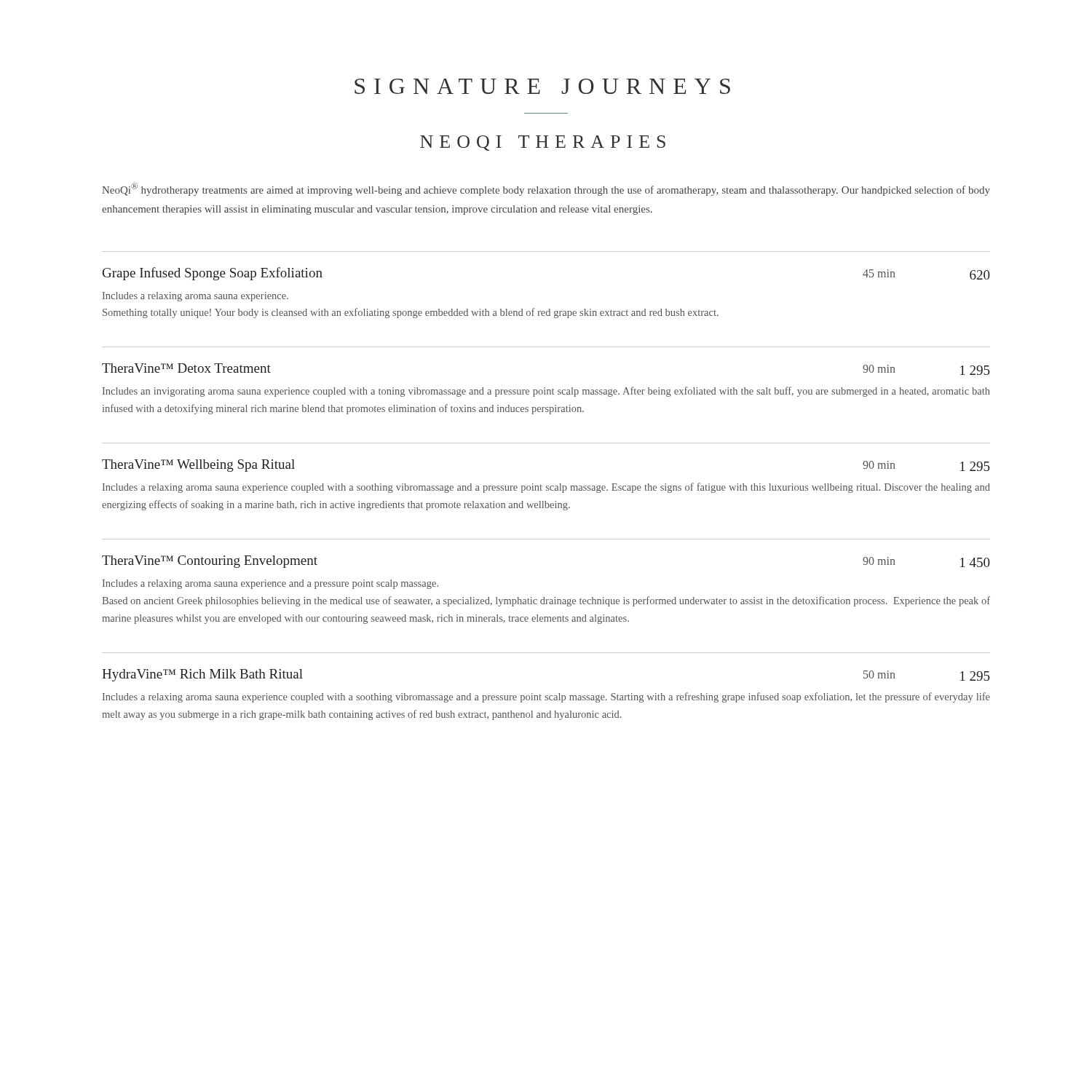
Task: Click where it says "Grape Infused Sponge Soap Exfoliation"
Action: 212,272
